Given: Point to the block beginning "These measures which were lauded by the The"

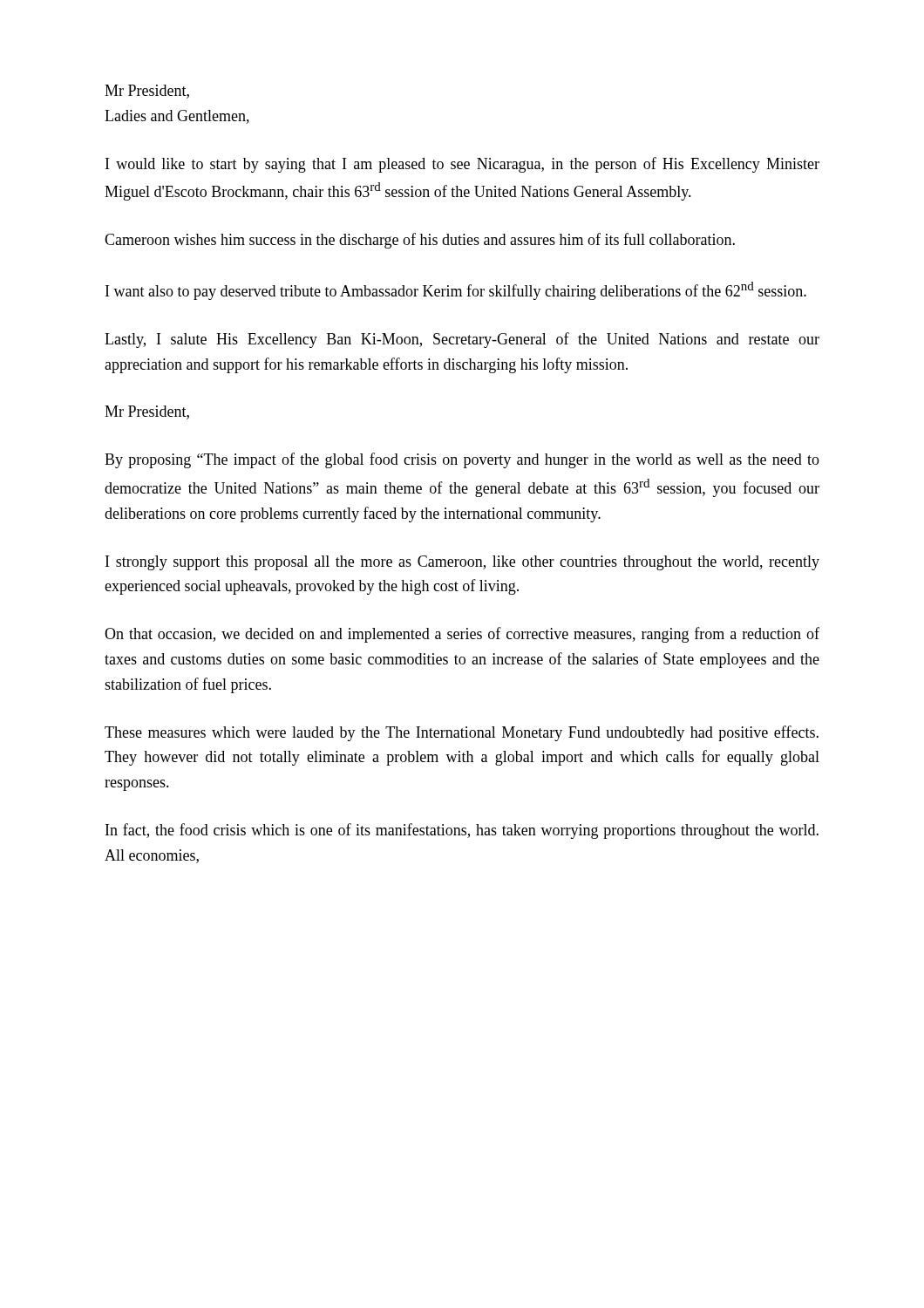Looking at the screenshot, I should tap(462, 757).
